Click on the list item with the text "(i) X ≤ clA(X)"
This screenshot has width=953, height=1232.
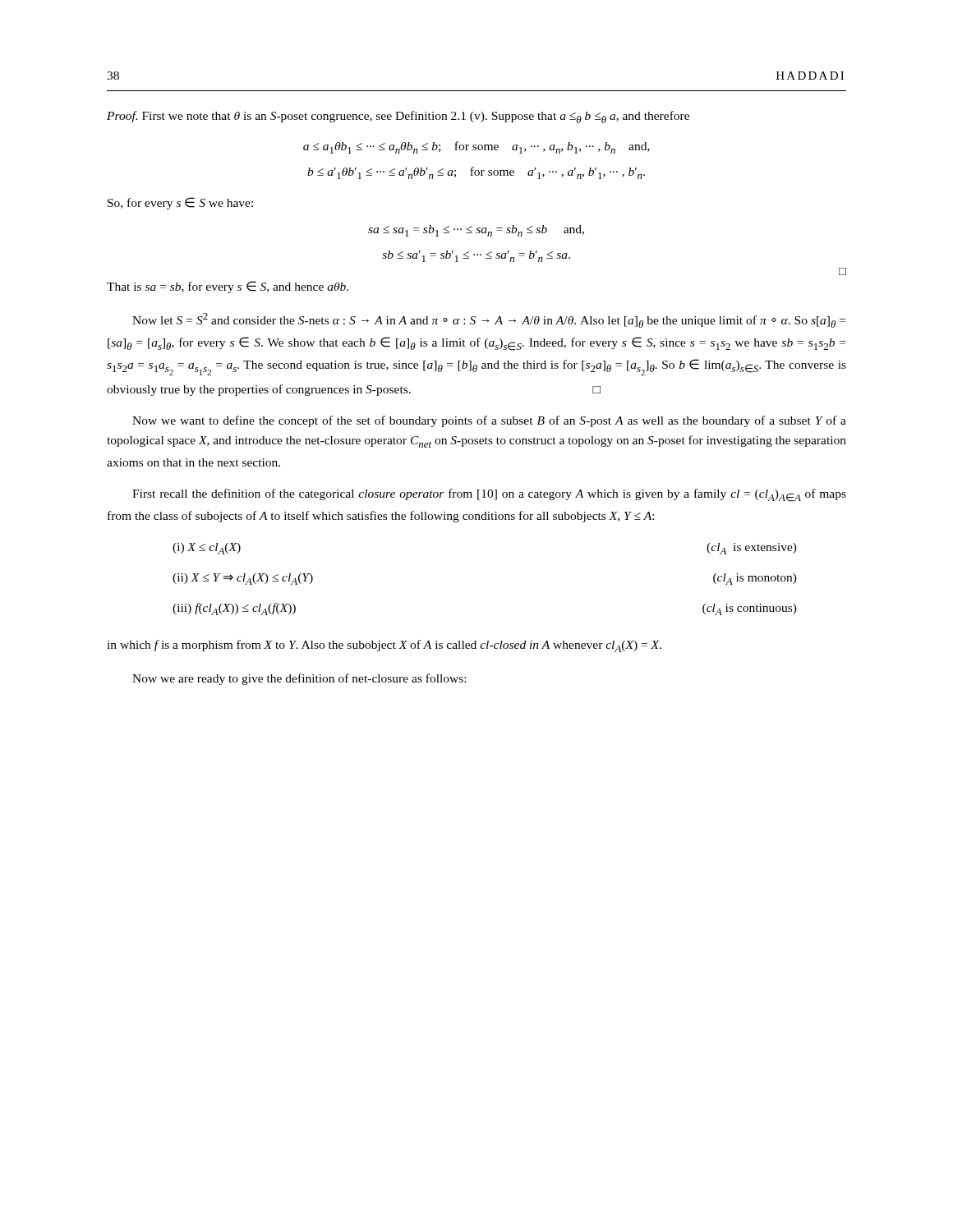coord(202,548)
